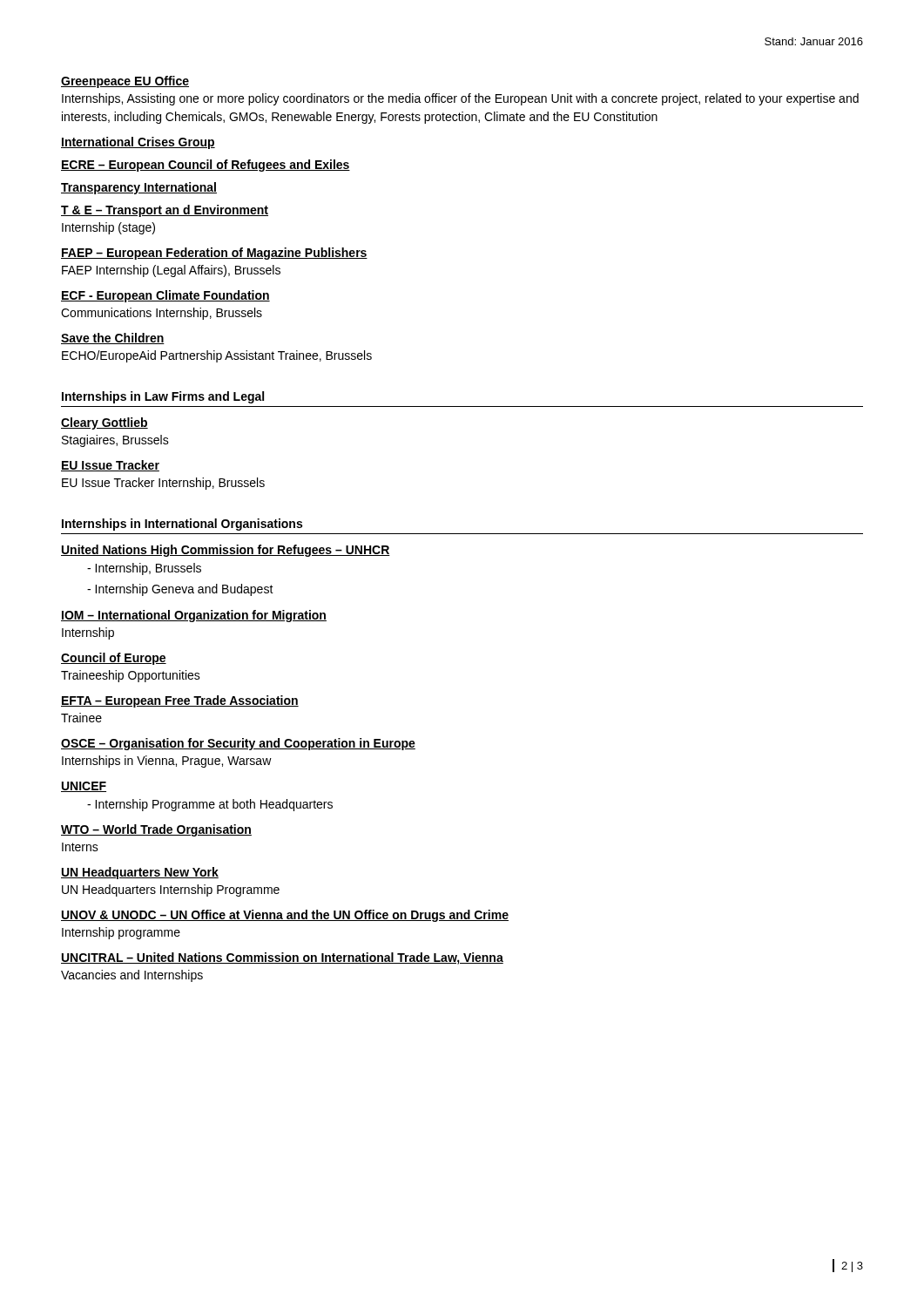Select the text starting "ECF - European Climate Foundation Communications Internship,"

point(165,296)
